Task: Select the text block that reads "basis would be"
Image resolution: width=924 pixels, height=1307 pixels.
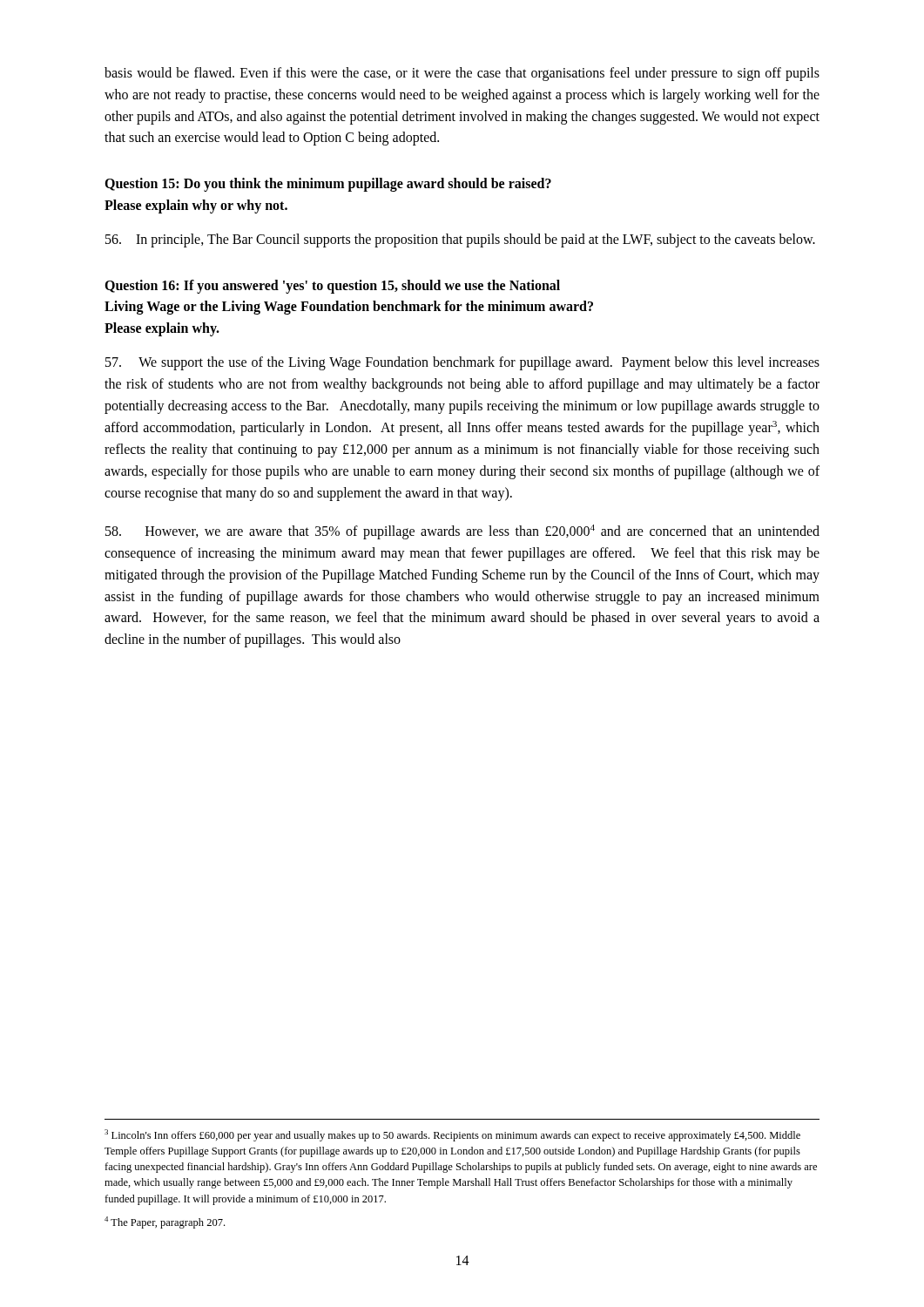Action: tap(462, 105)
